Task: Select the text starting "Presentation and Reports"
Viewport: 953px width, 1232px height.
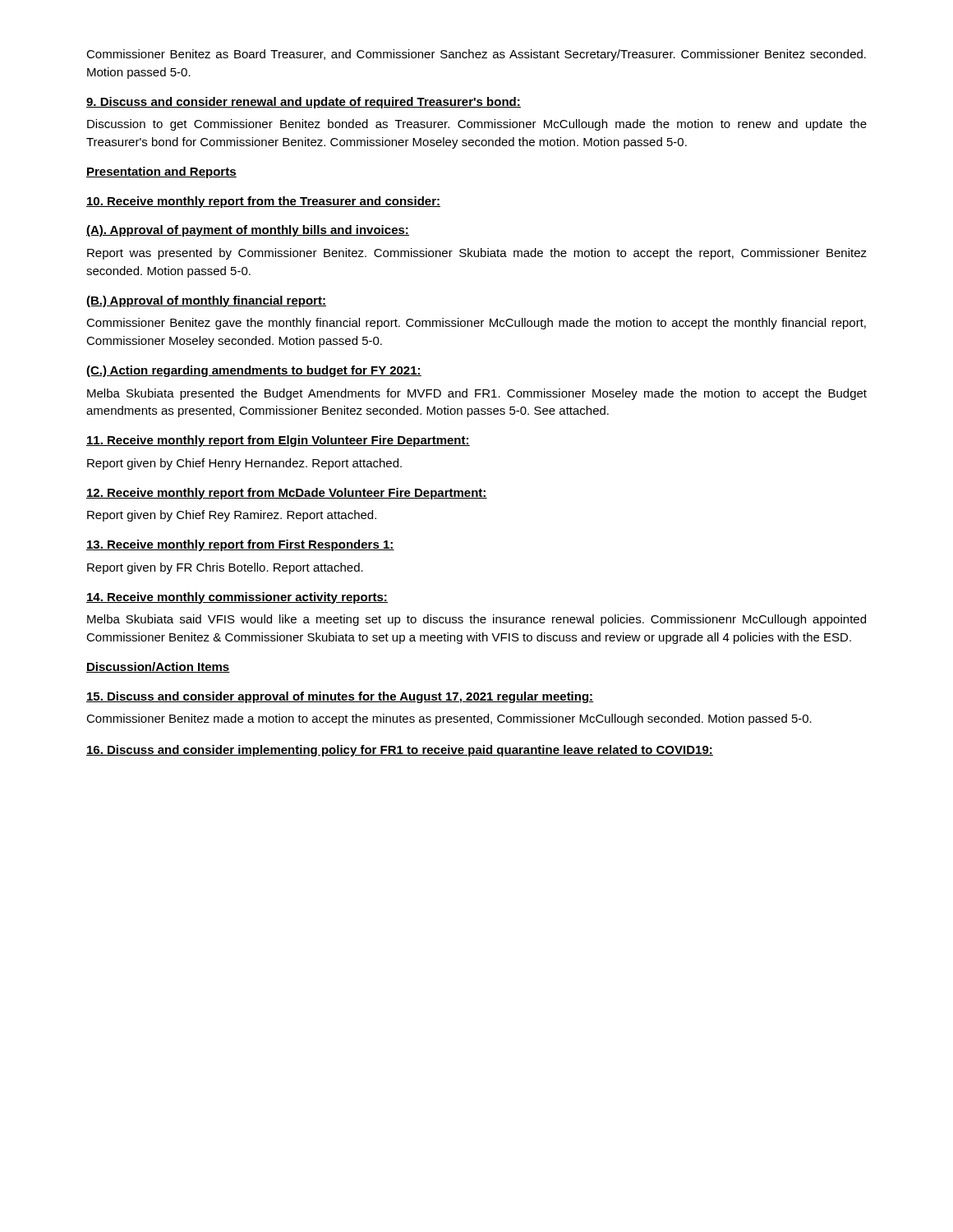Action: point(161,171)
